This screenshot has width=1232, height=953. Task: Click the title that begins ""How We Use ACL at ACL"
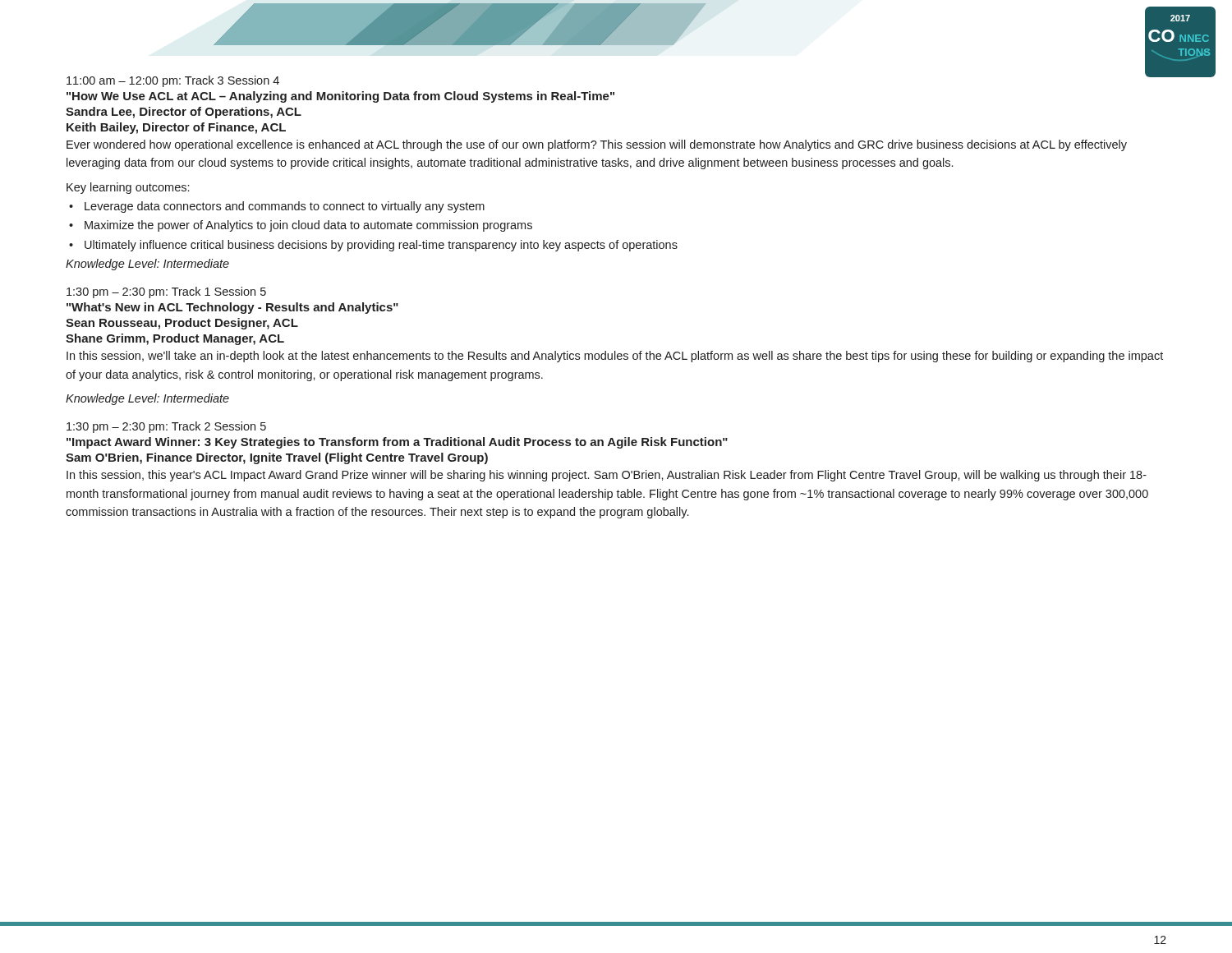point(340,96)
